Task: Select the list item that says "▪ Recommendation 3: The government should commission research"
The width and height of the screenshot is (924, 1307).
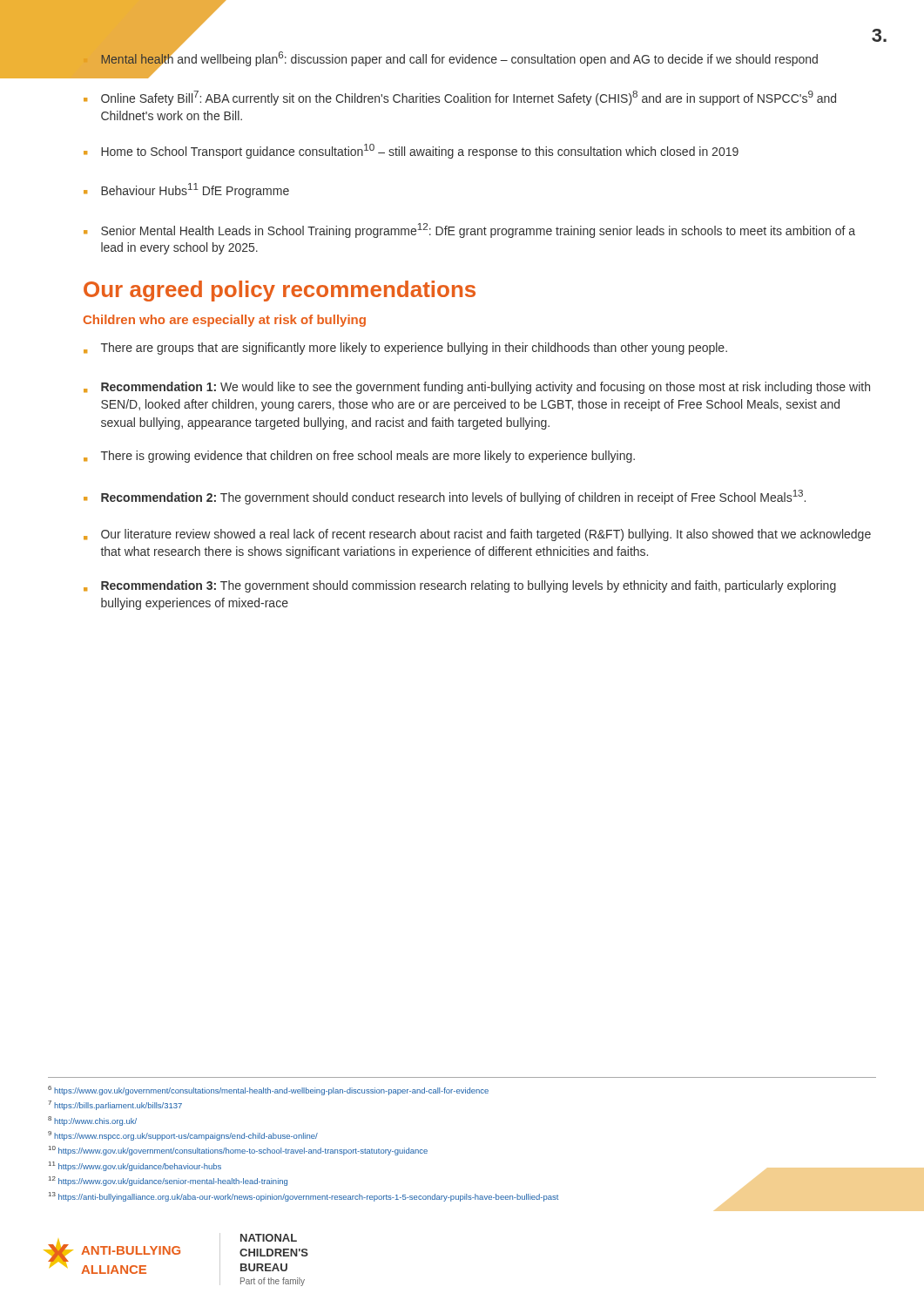Action: pyautogui.click(x=479, y=594)
